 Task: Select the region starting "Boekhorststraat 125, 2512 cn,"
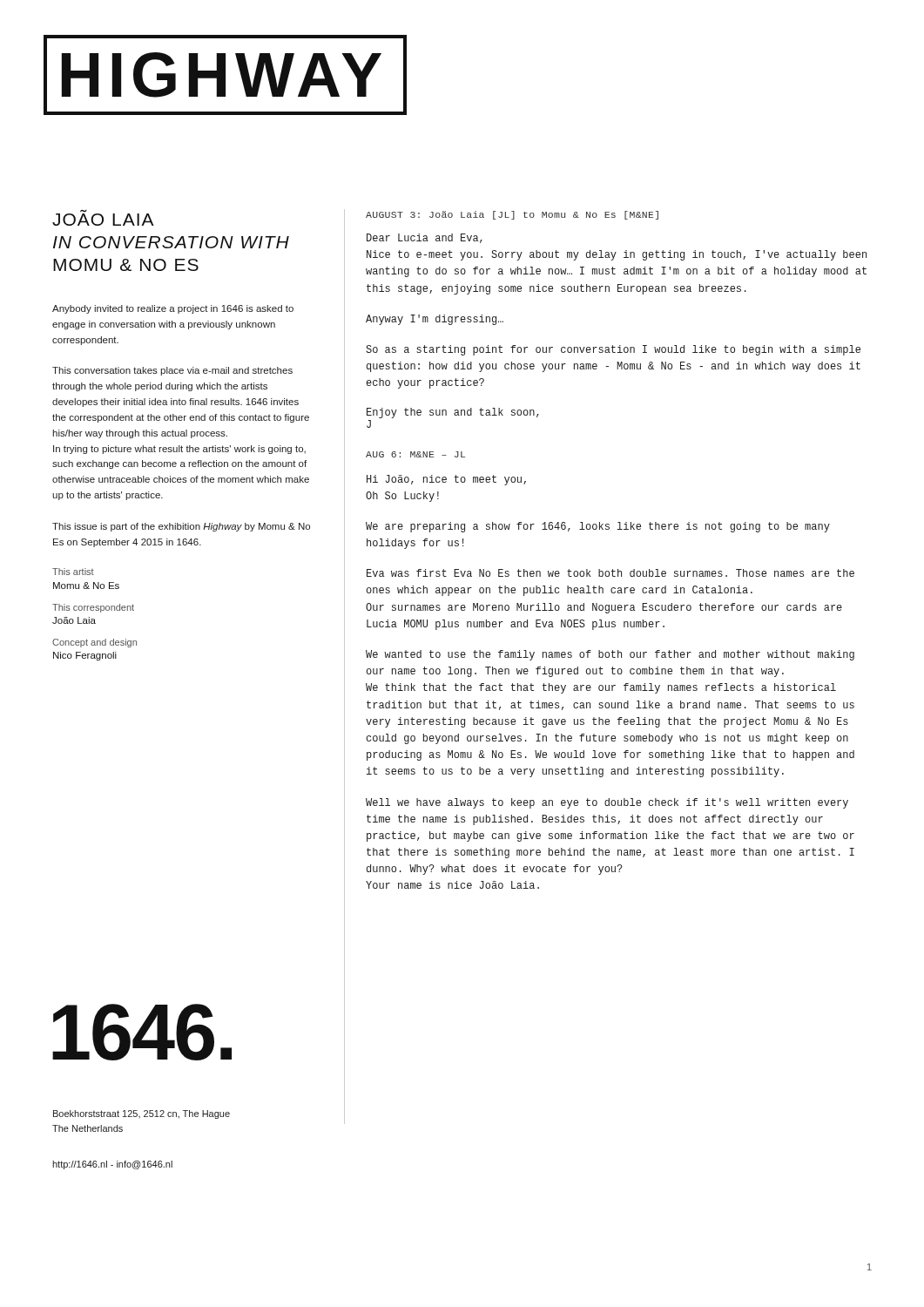tap(141, 1121)
